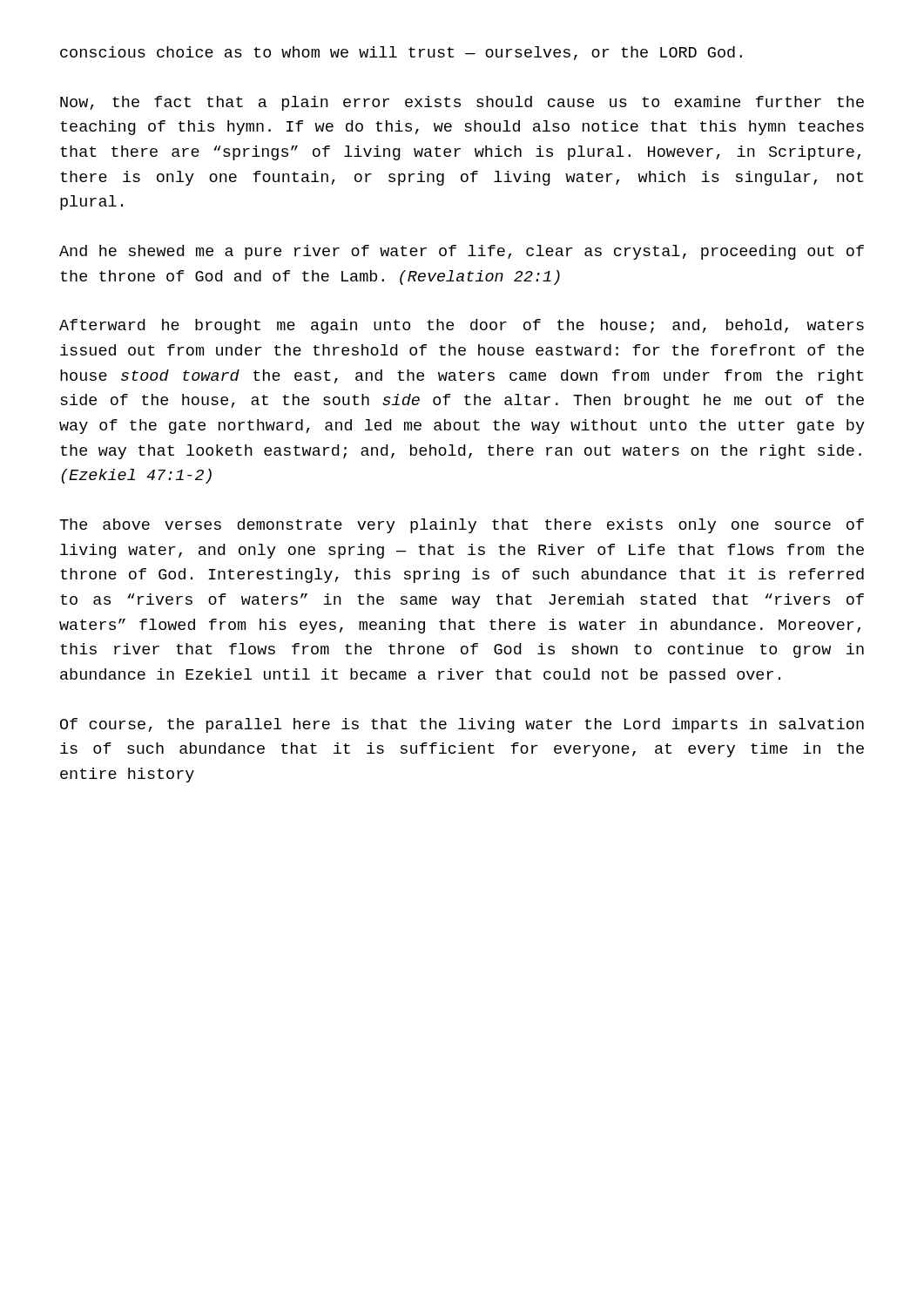
Task: Click the passage that begins "Of course, the parallel here"
Action: [x=462, y=750]
